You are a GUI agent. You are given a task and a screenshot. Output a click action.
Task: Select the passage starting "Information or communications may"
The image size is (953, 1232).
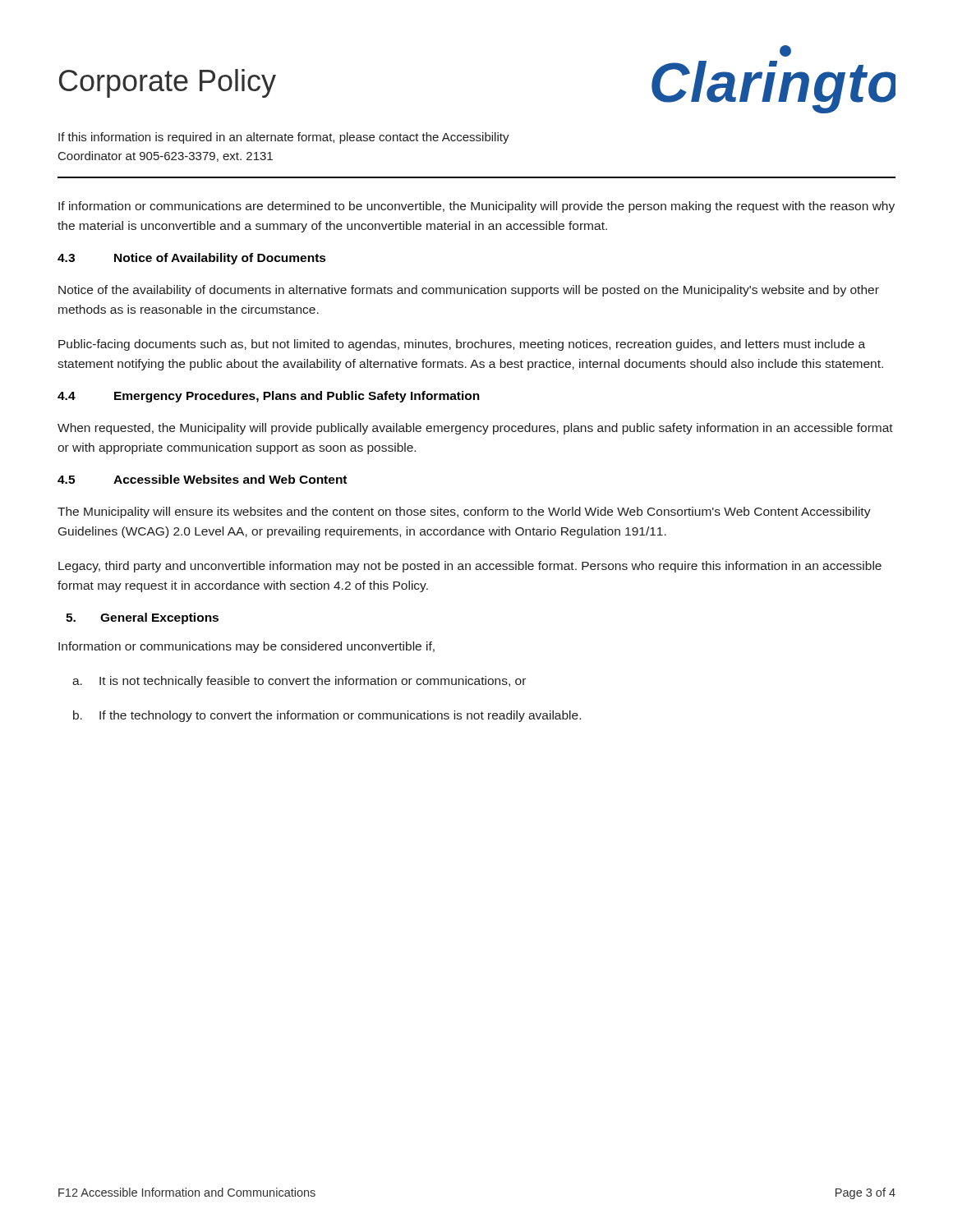click(246, 646)
